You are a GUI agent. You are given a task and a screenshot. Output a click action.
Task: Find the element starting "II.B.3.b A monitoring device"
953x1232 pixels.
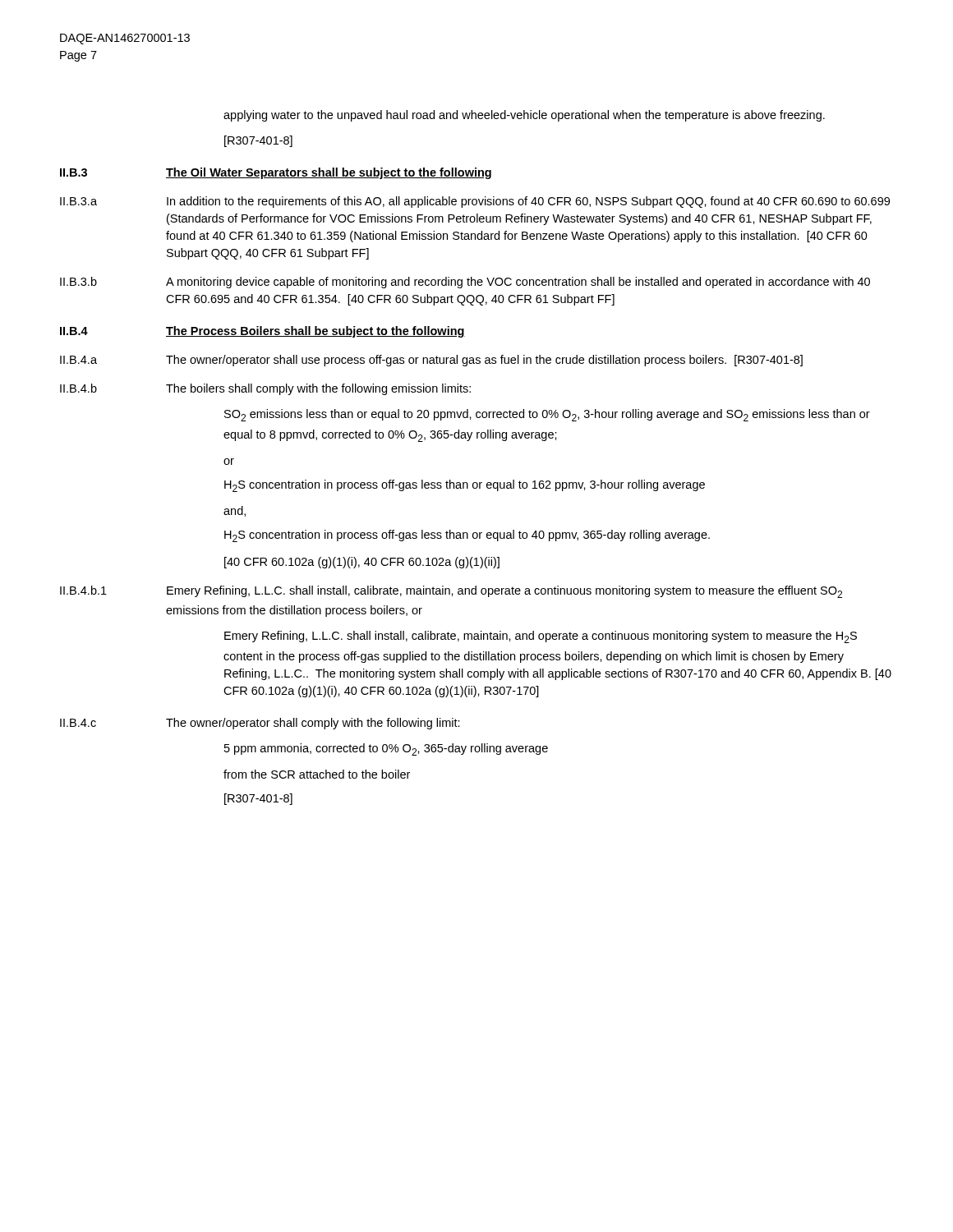476,291
